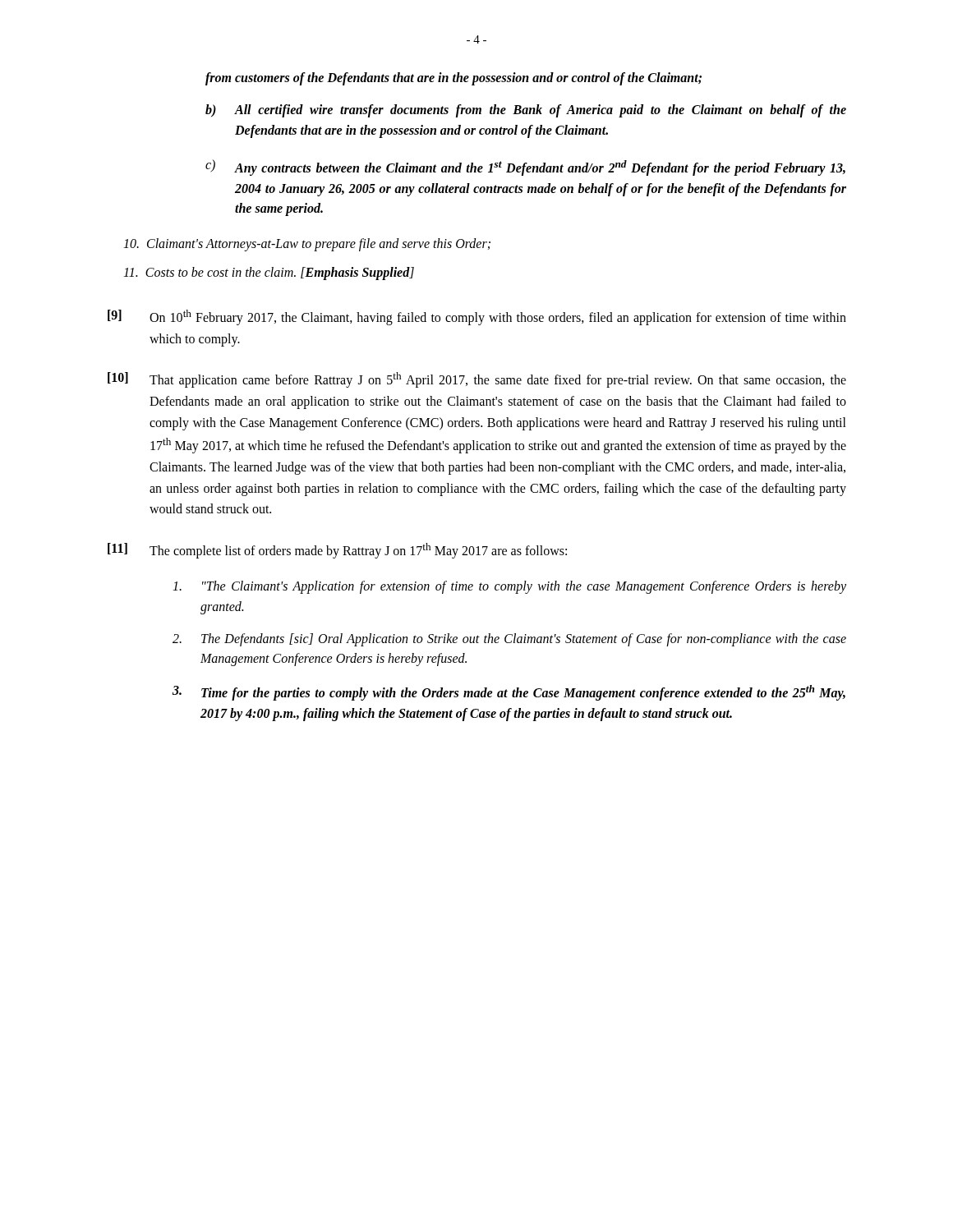The width and height of the screenshot is (953, 1232).
Task: Find the list item with the text "11. Costs to be cost in"
Action: click(x=269, y=272)
